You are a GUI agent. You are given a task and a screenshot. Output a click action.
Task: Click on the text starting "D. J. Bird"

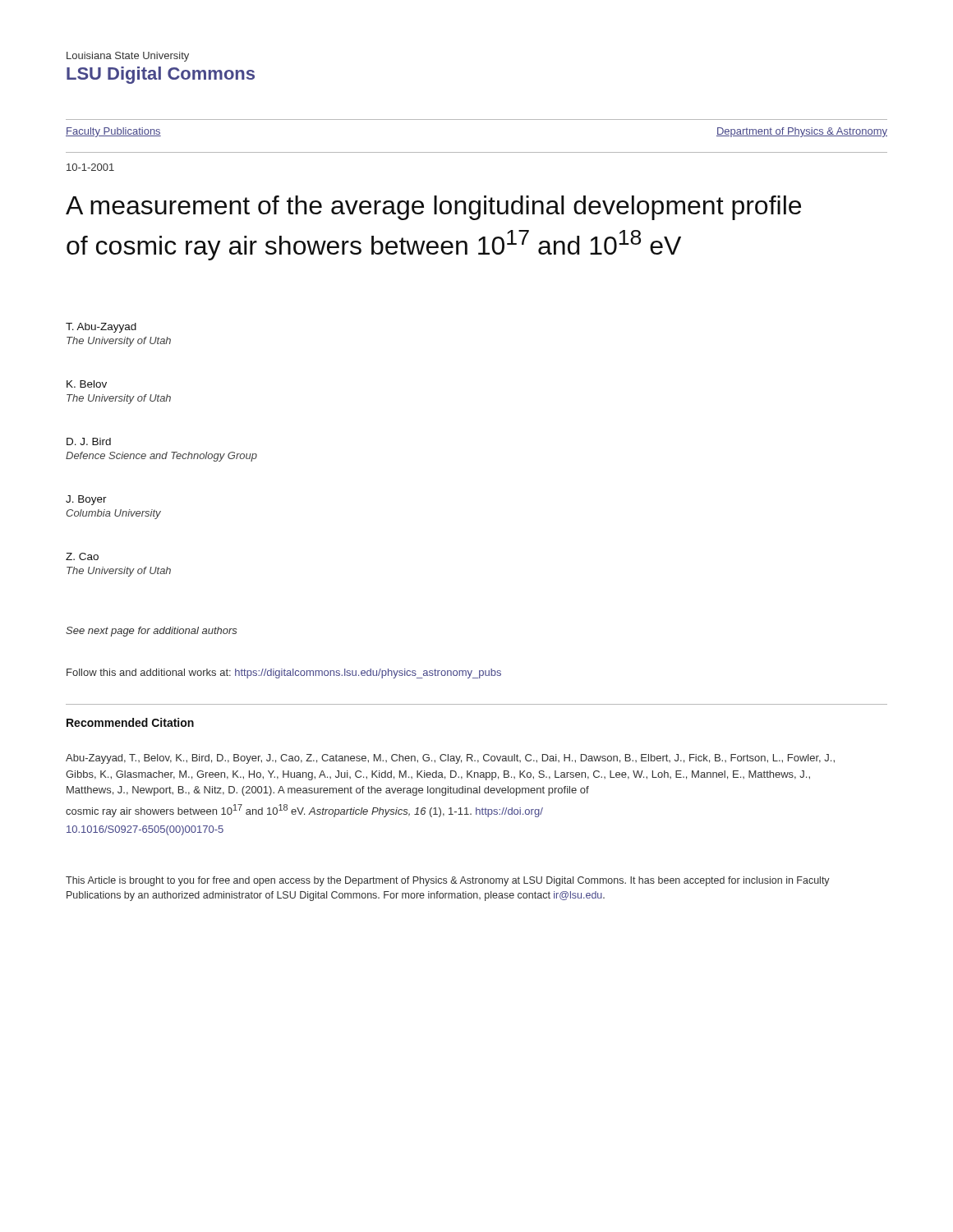(161, 448)
